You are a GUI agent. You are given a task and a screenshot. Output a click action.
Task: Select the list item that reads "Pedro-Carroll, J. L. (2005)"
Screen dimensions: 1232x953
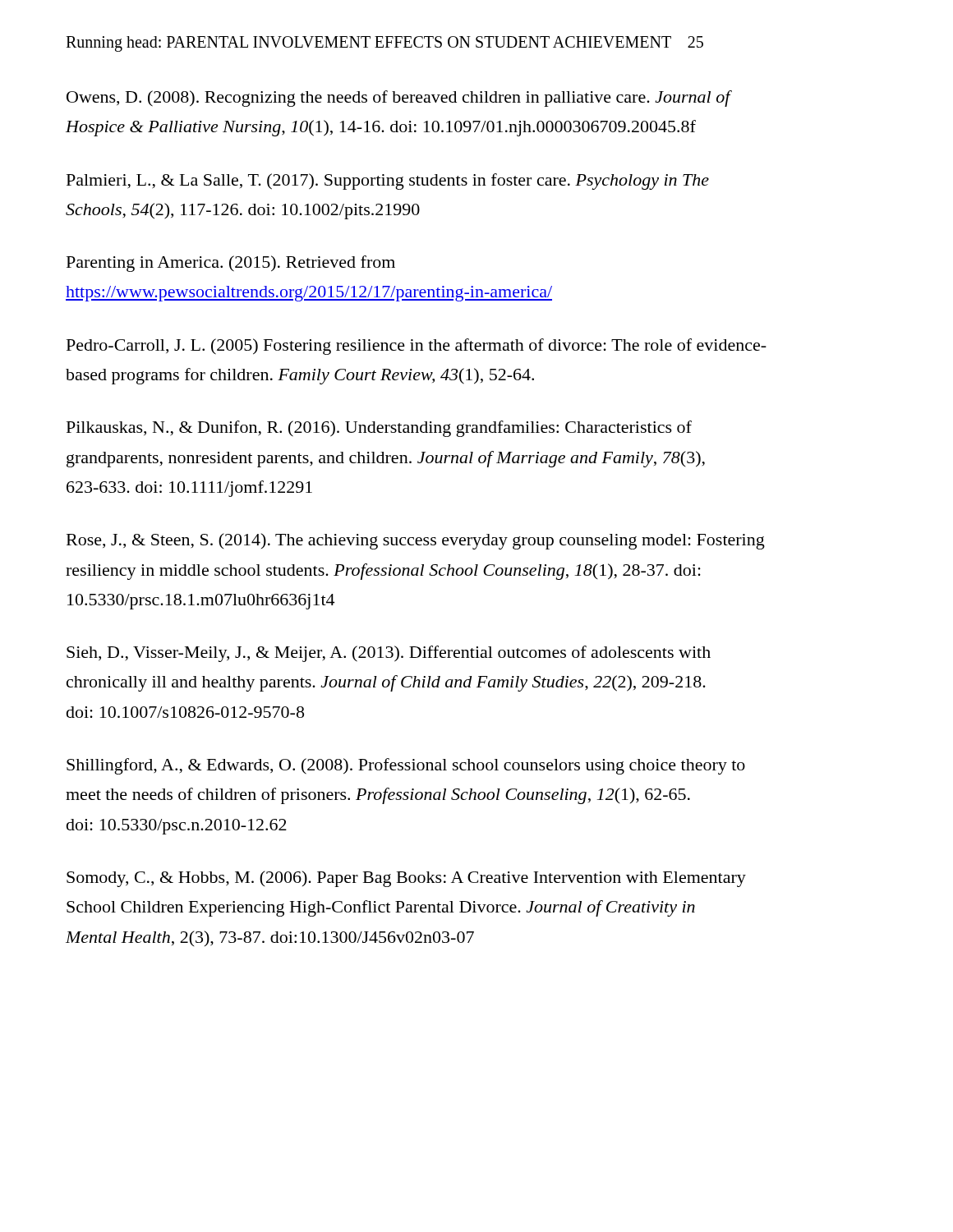point(476,360)
